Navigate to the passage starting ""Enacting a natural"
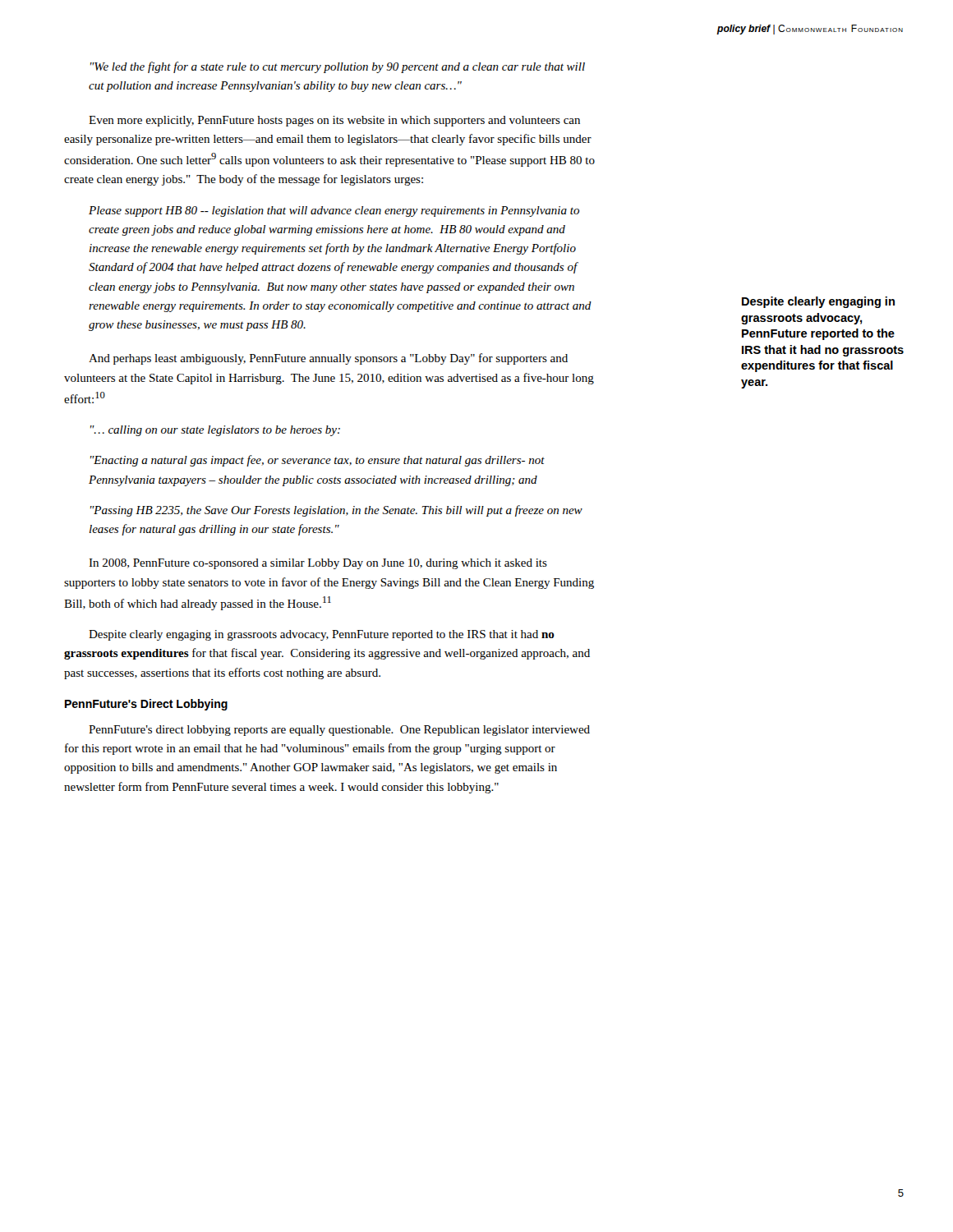 click(316, 470)
